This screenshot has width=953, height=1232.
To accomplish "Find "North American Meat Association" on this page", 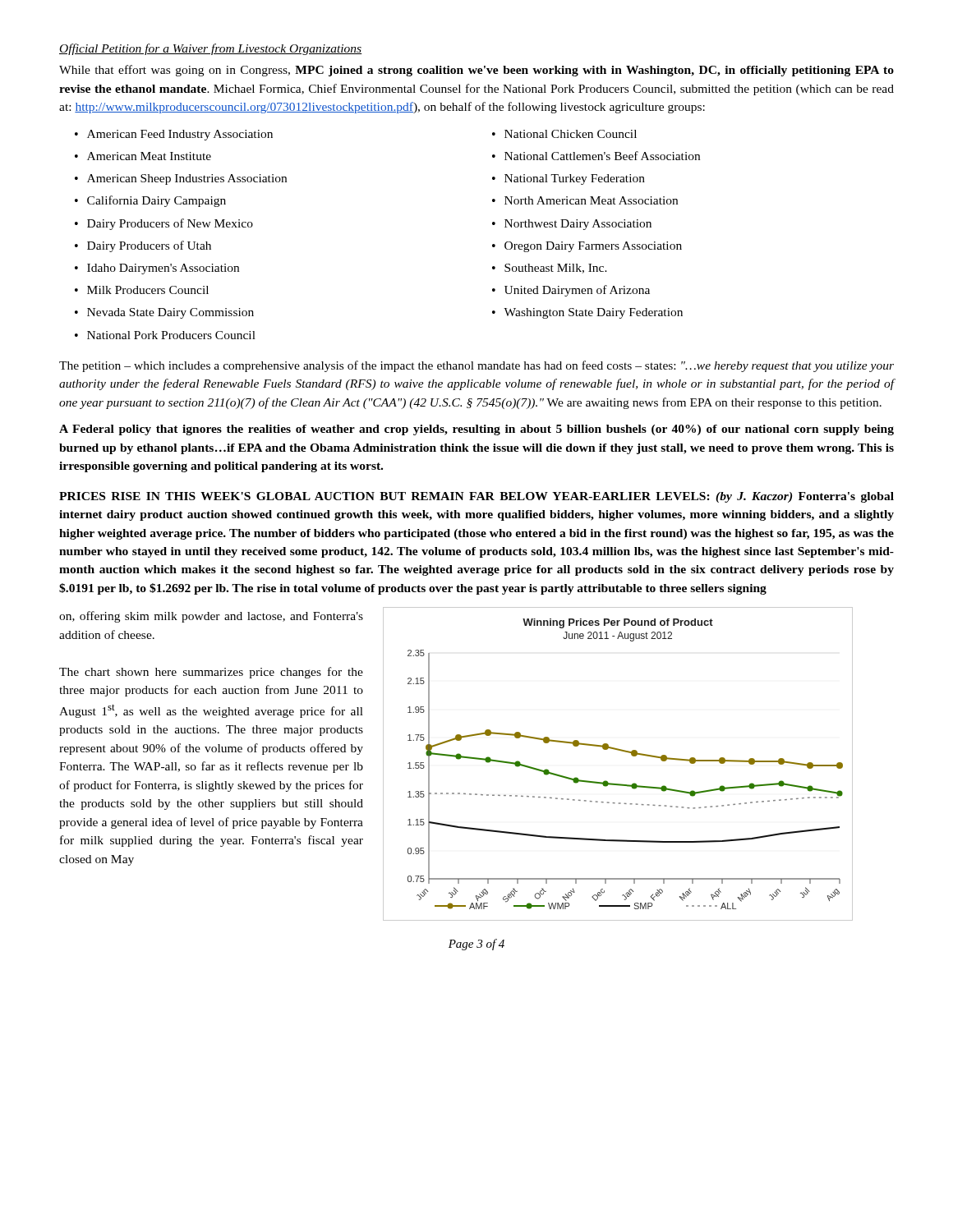I will pyautogui.click(x=591, y=200).
